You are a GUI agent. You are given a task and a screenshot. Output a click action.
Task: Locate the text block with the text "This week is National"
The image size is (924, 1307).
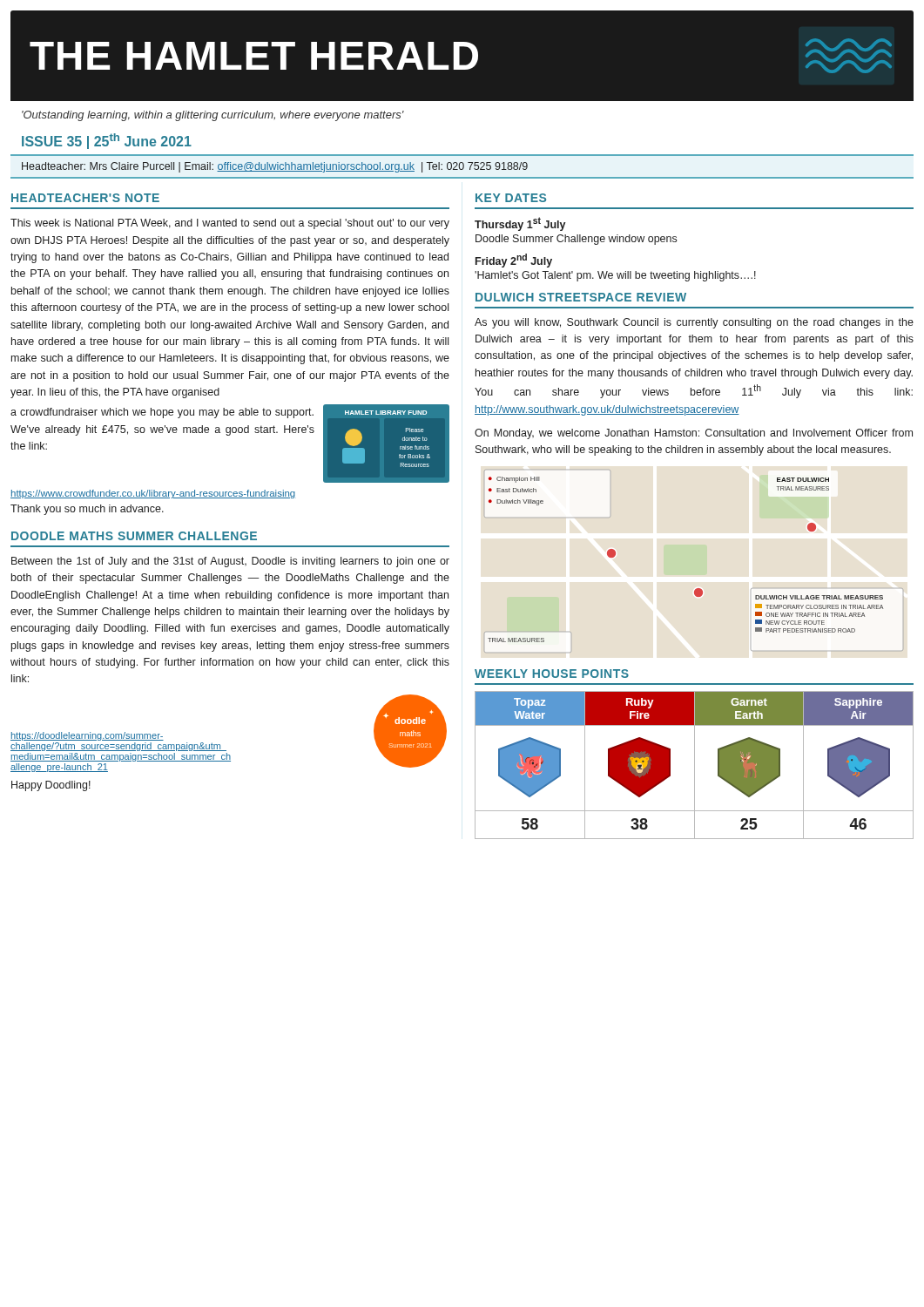coord(230,308)
